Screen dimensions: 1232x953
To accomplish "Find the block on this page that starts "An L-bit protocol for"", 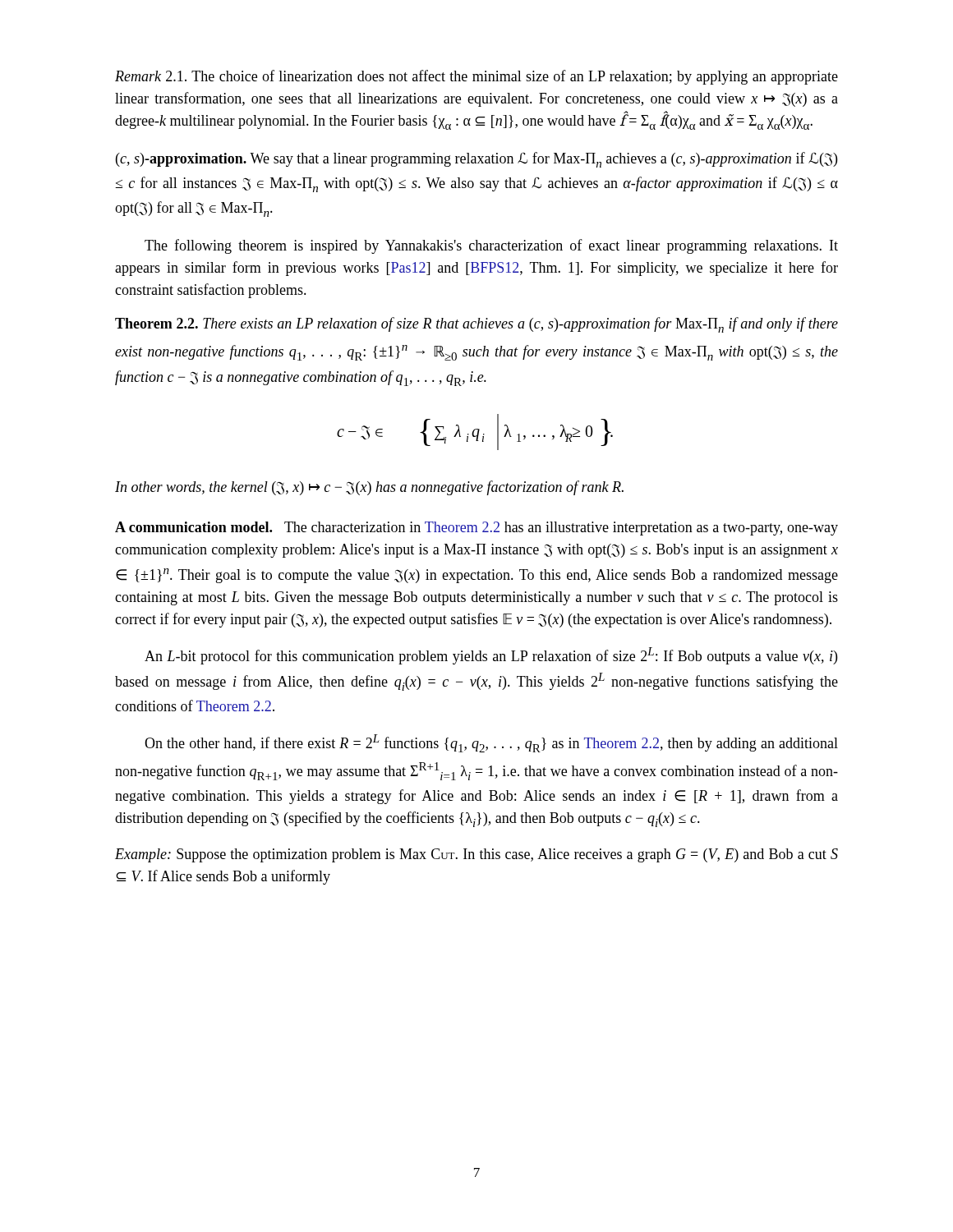I will click(x=476, y=679).
